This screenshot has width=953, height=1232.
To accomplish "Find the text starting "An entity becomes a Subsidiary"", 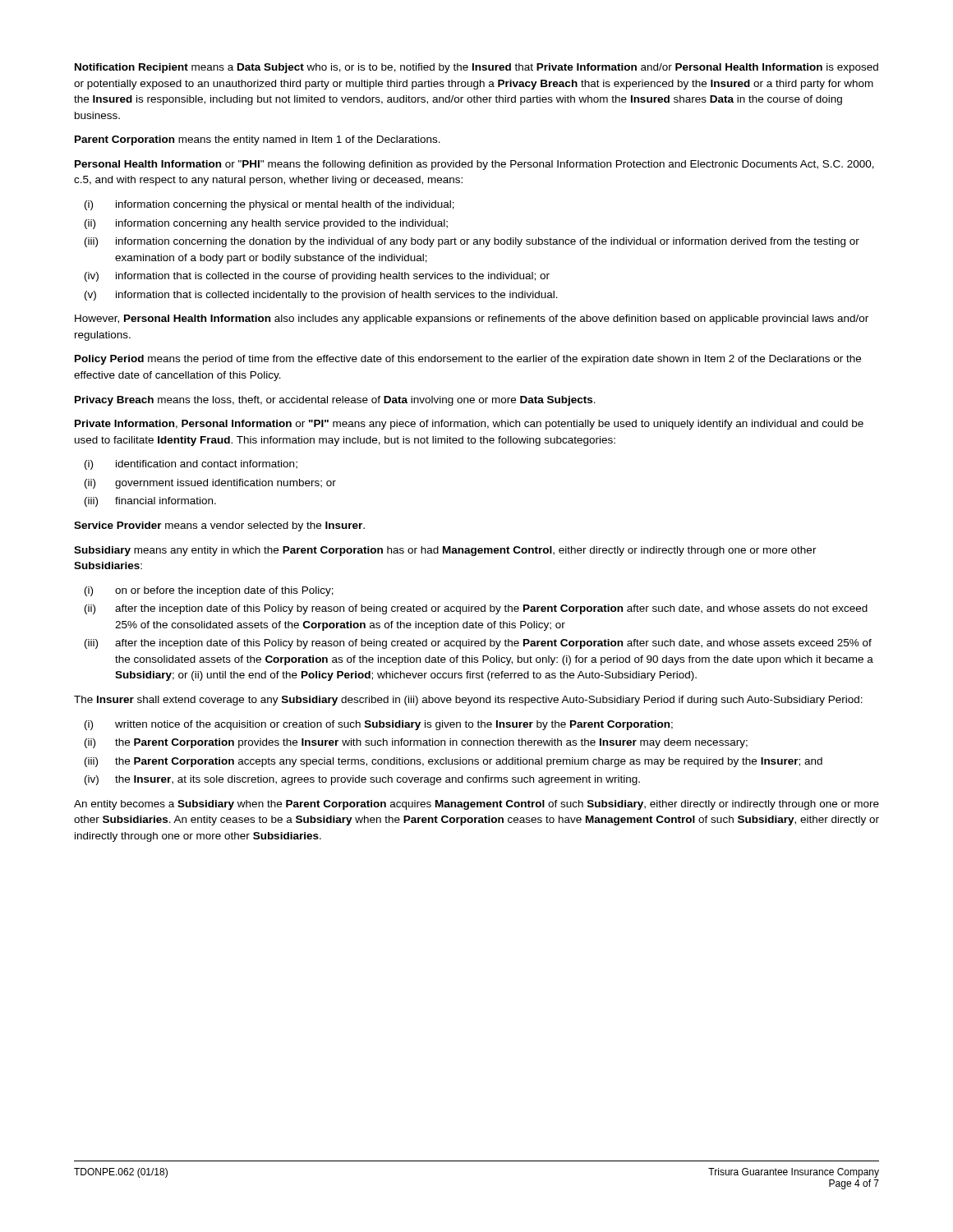I will tap(476, 820).
